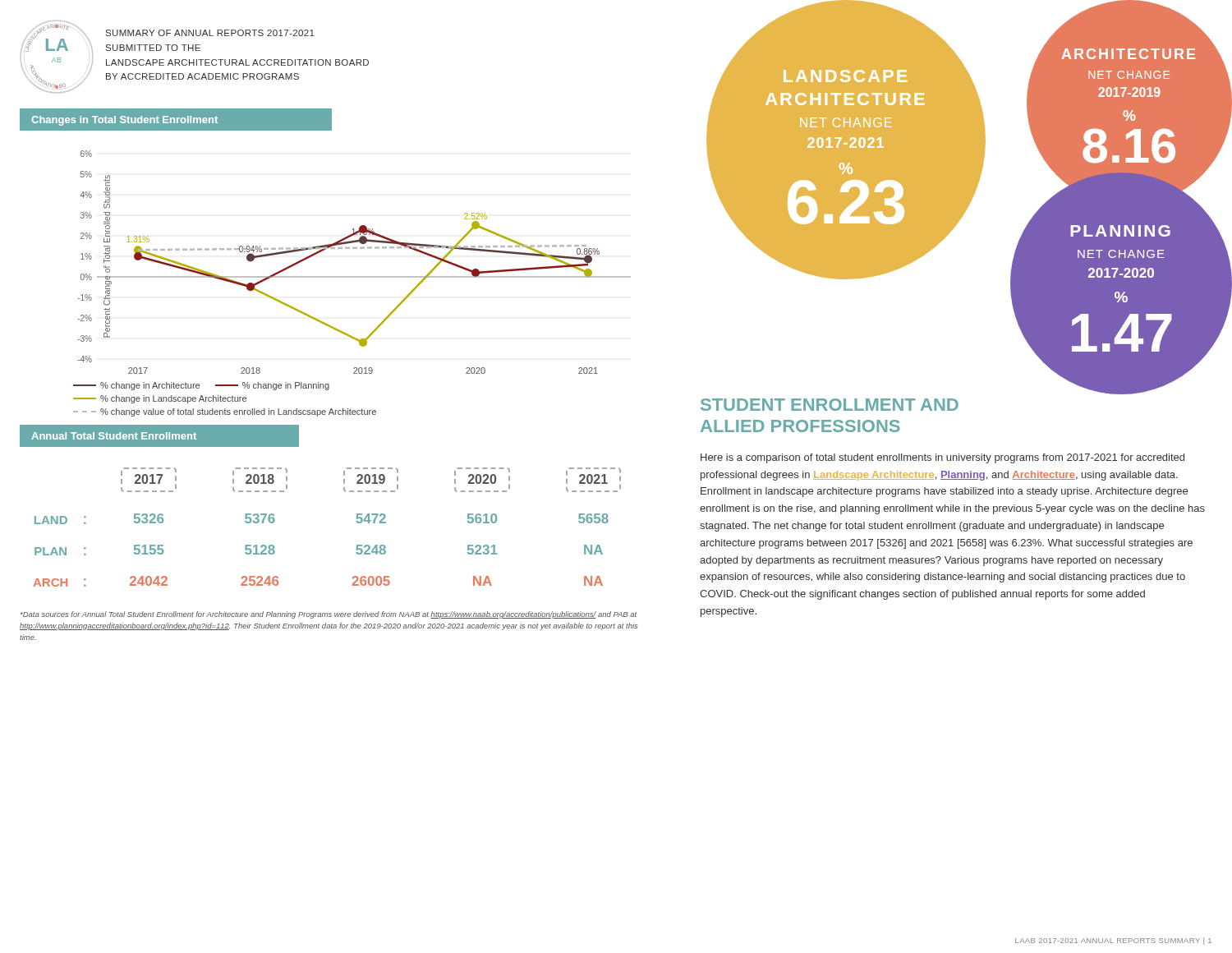Image resolution: width=1232 pixels, height=953 pixels.
Task: Locate the footnote containing "Data sources for"
Action: (x=329, y=625)
